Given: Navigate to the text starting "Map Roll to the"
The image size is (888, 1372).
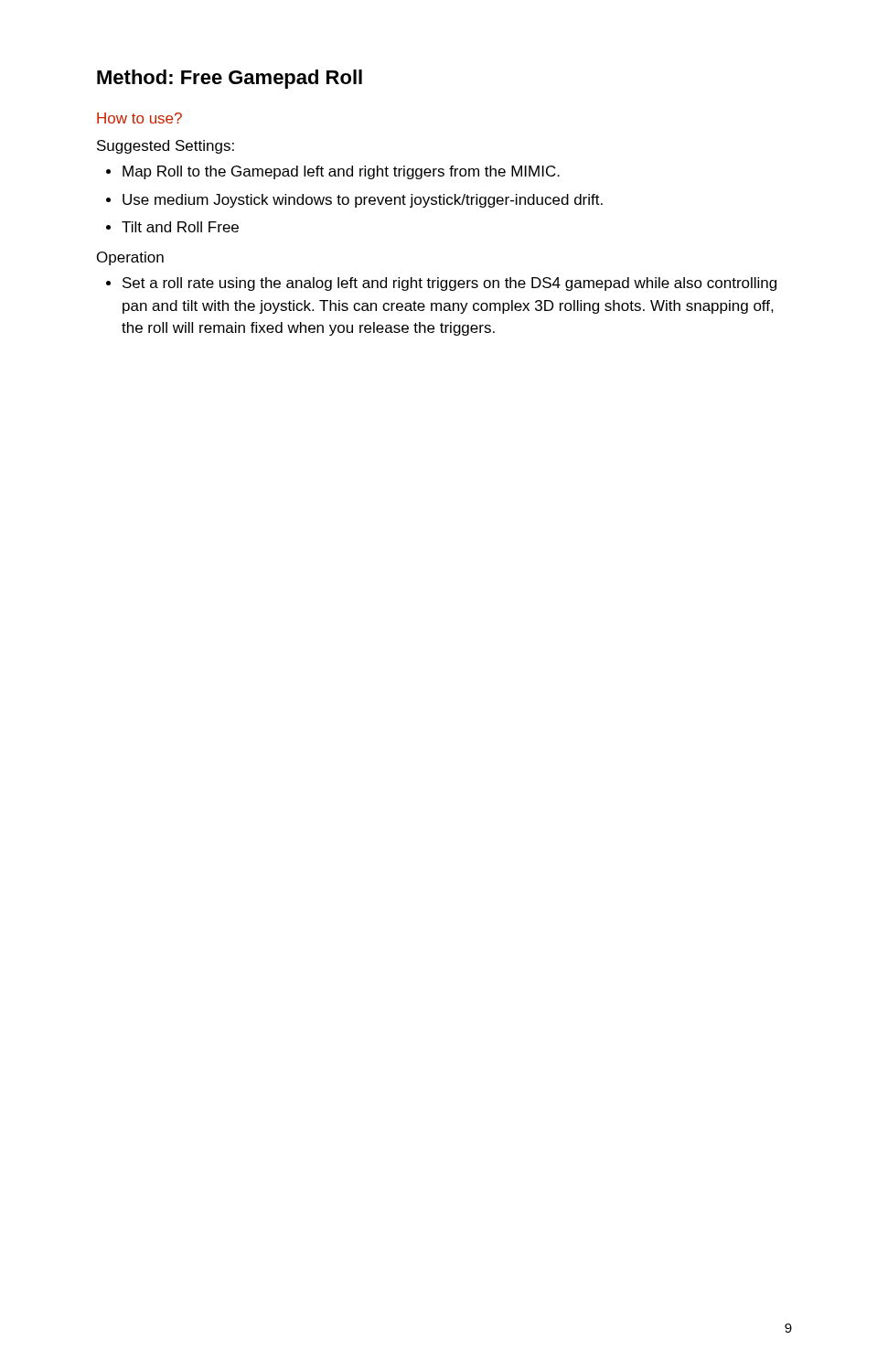Looking at the screenshot, I should 457,172.
